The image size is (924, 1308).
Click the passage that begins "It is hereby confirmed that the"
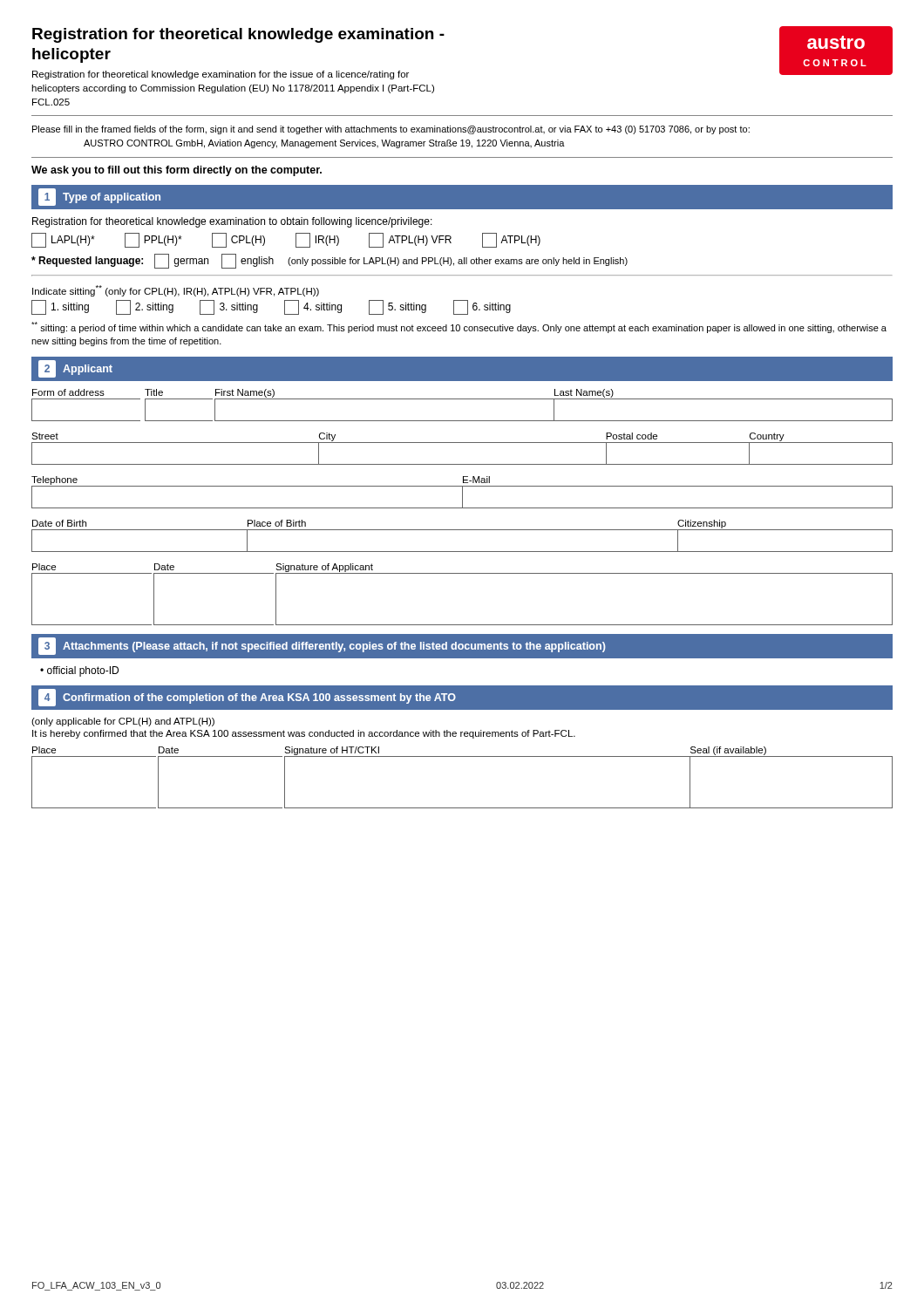304,734
